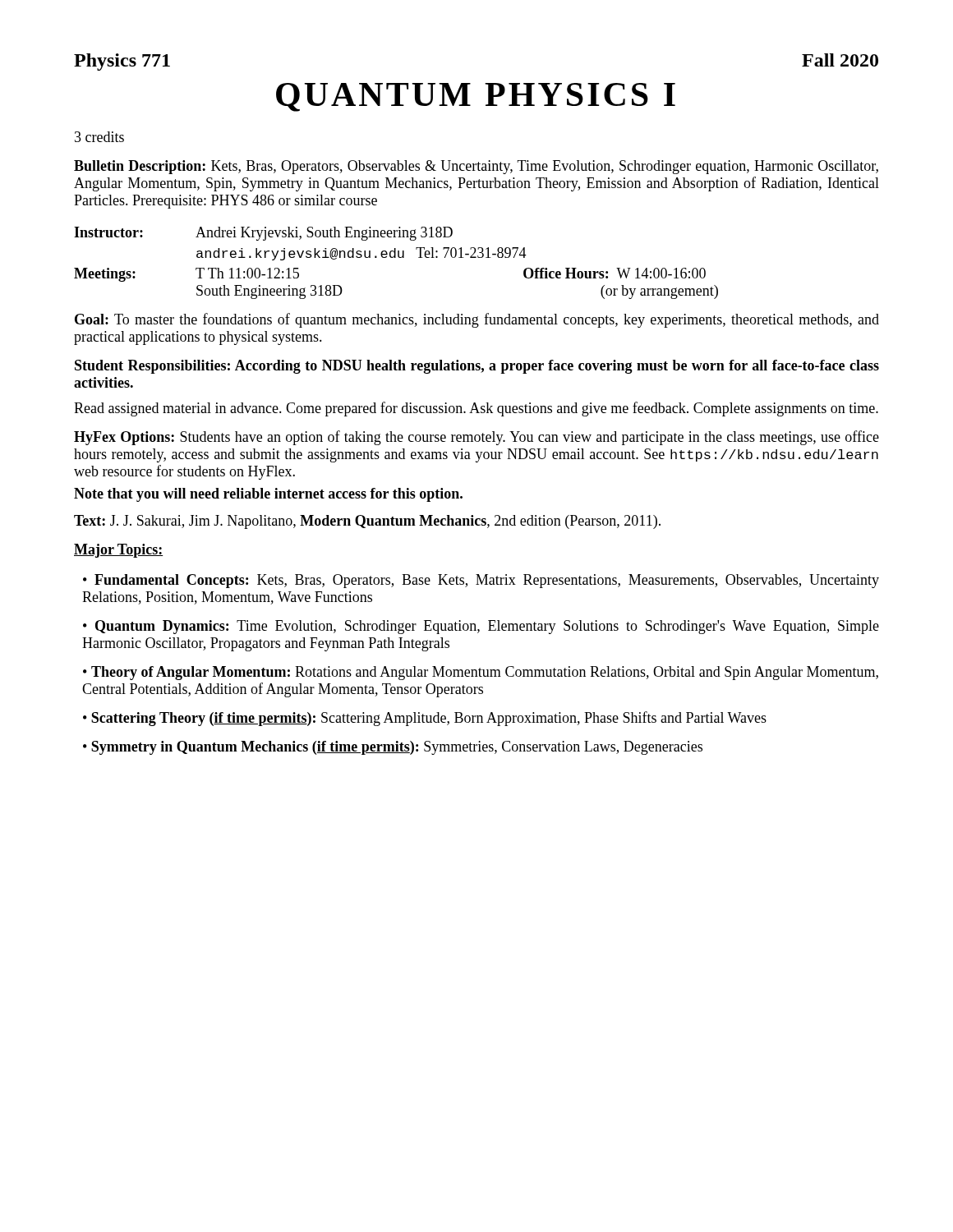
Task: Navigate to the text starting "HyFex Options: Students have"
Action: [476, 454]
